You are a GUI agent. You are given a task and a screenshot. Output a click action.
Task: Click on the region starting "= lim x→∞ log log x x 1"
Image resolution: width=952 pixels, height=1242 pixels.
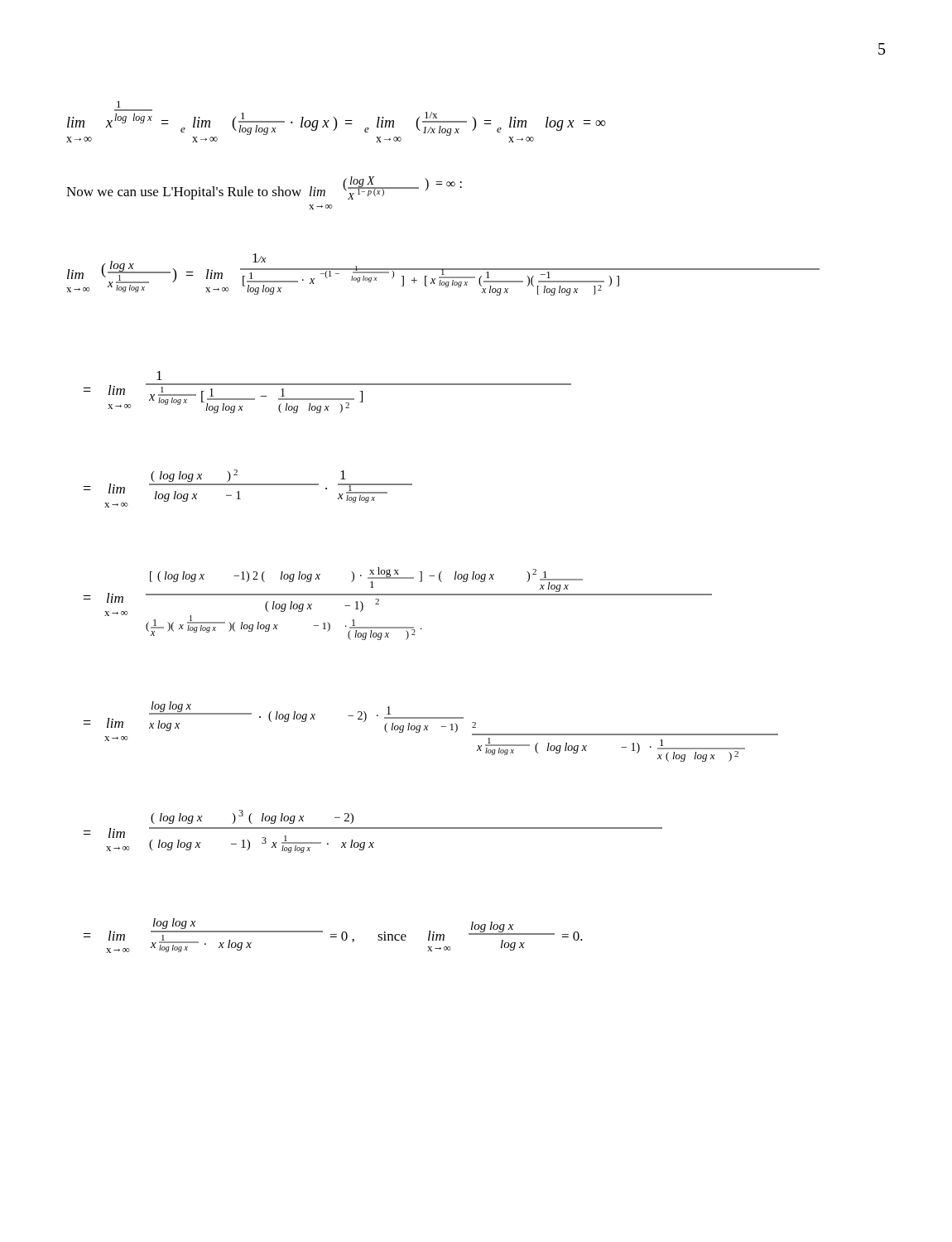(x=406, y=932)
